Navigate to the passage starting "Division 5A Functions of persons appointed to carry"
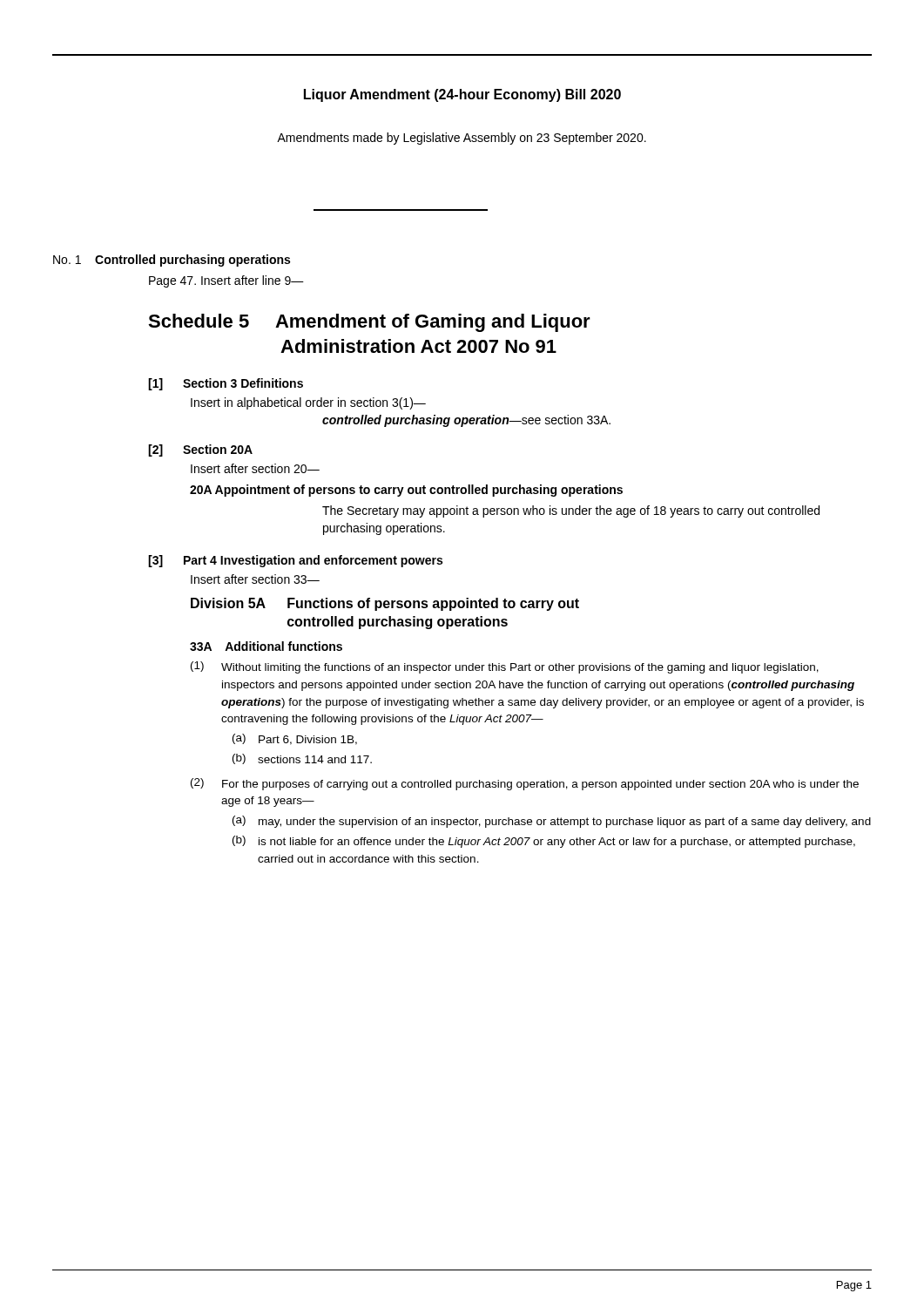This screenshot has height=1307, width=924. pyautogui.click(x=385, y=613)
